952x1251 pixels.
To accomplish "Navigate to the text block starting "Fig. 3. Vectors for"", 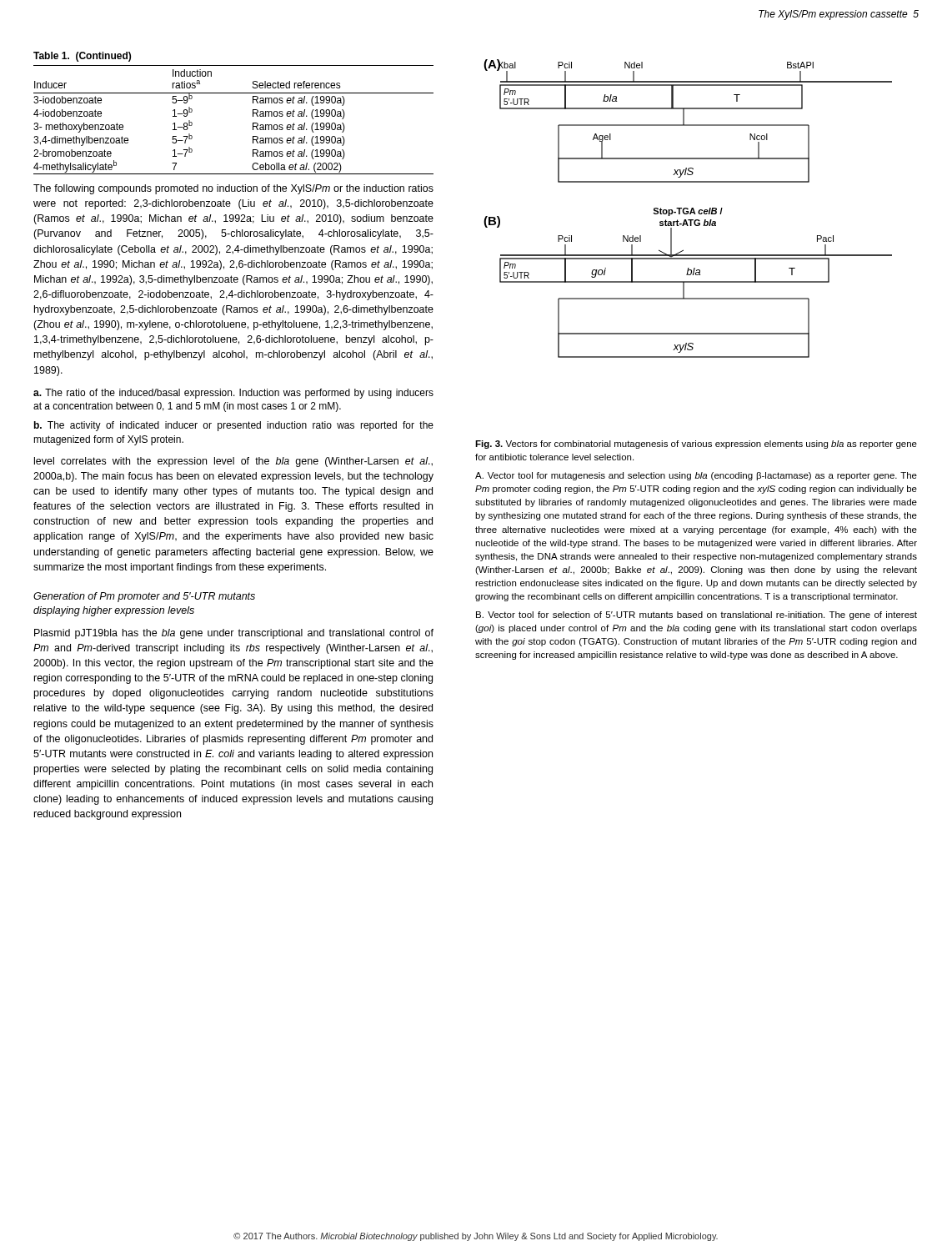I will pos(696,450).
